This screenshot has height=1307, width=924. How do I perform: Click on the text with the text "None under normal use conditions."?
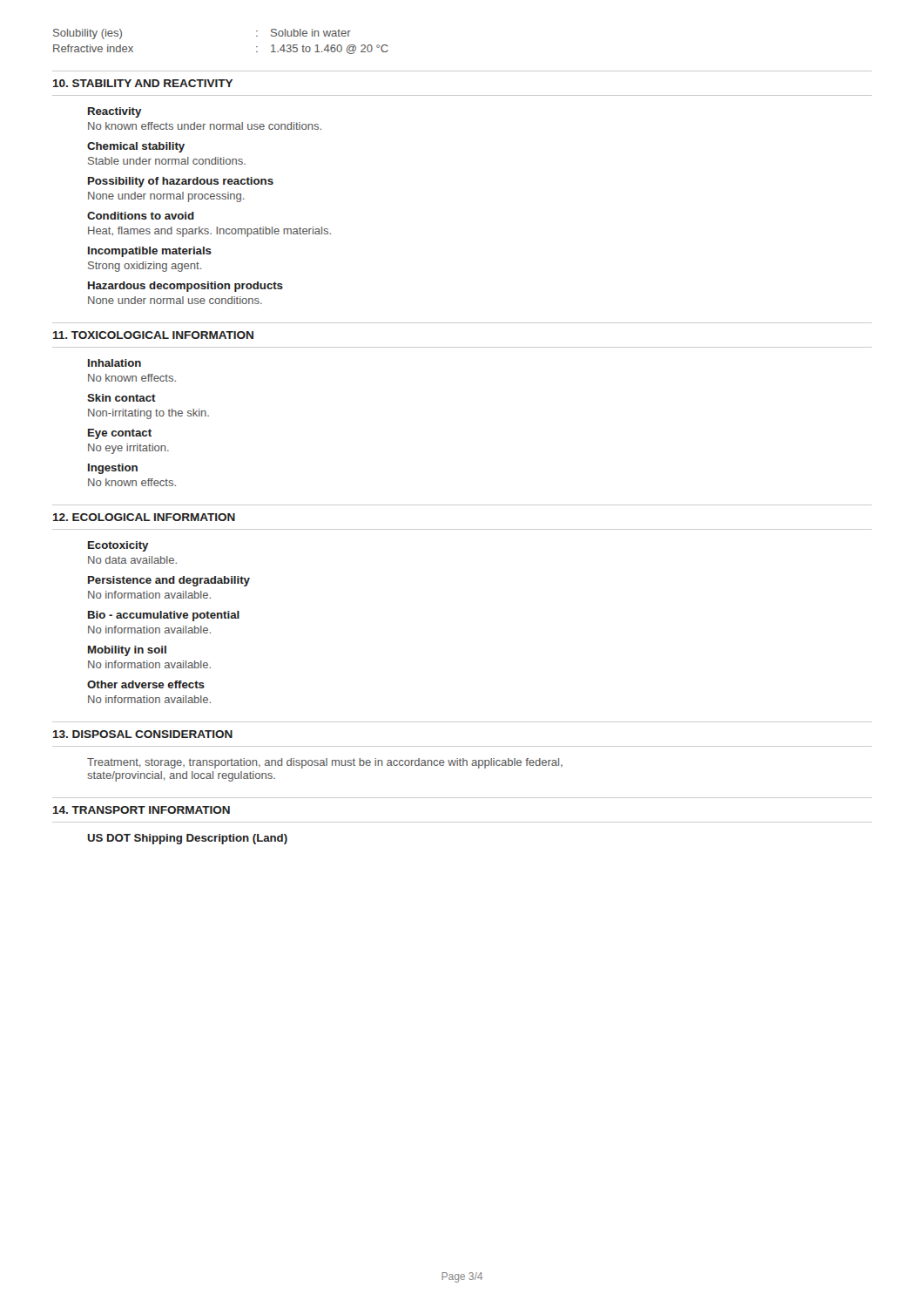[x=175, y=300]
